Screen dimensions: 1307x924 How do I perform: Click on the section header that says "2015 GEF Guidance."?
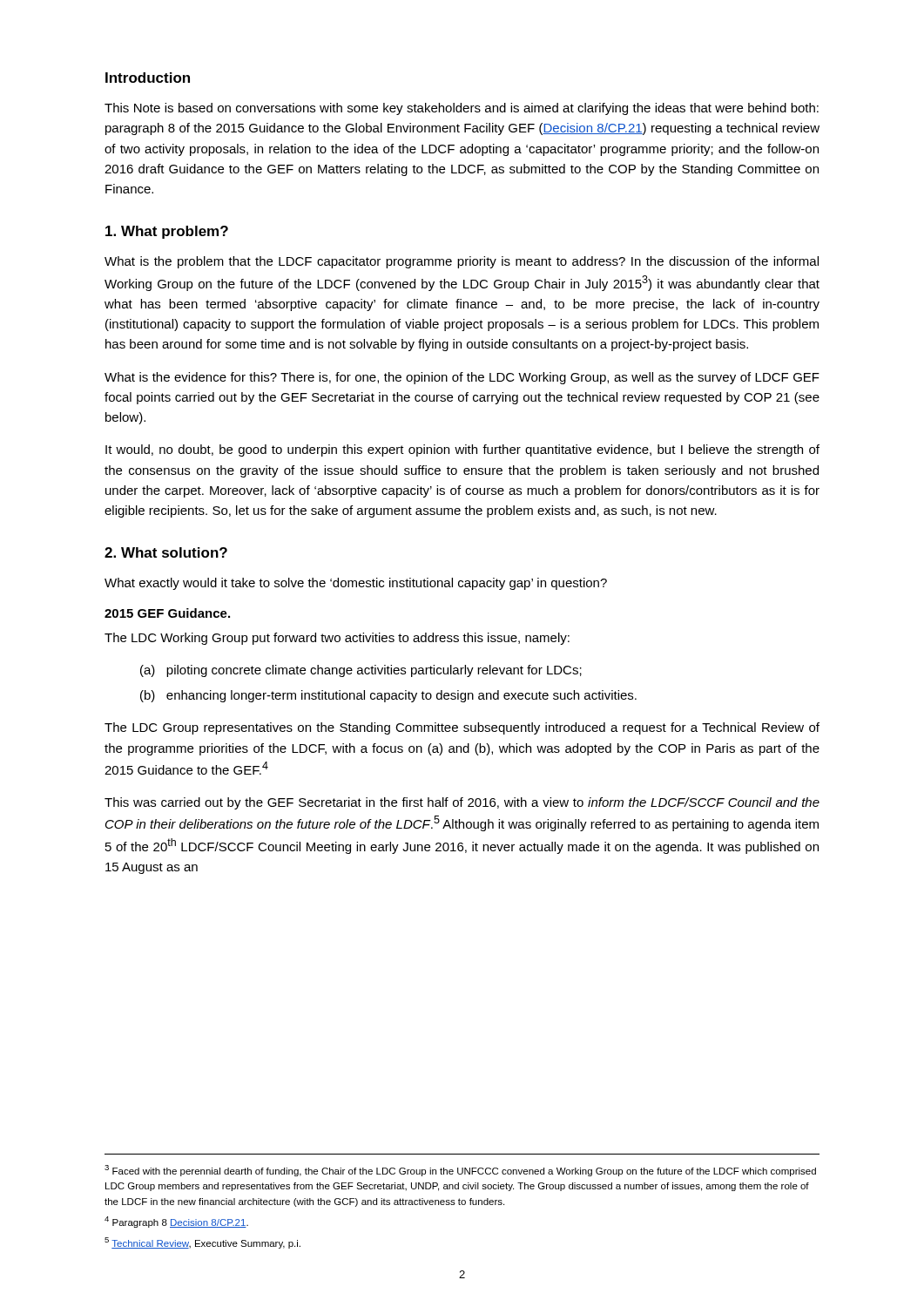point(168,613)
